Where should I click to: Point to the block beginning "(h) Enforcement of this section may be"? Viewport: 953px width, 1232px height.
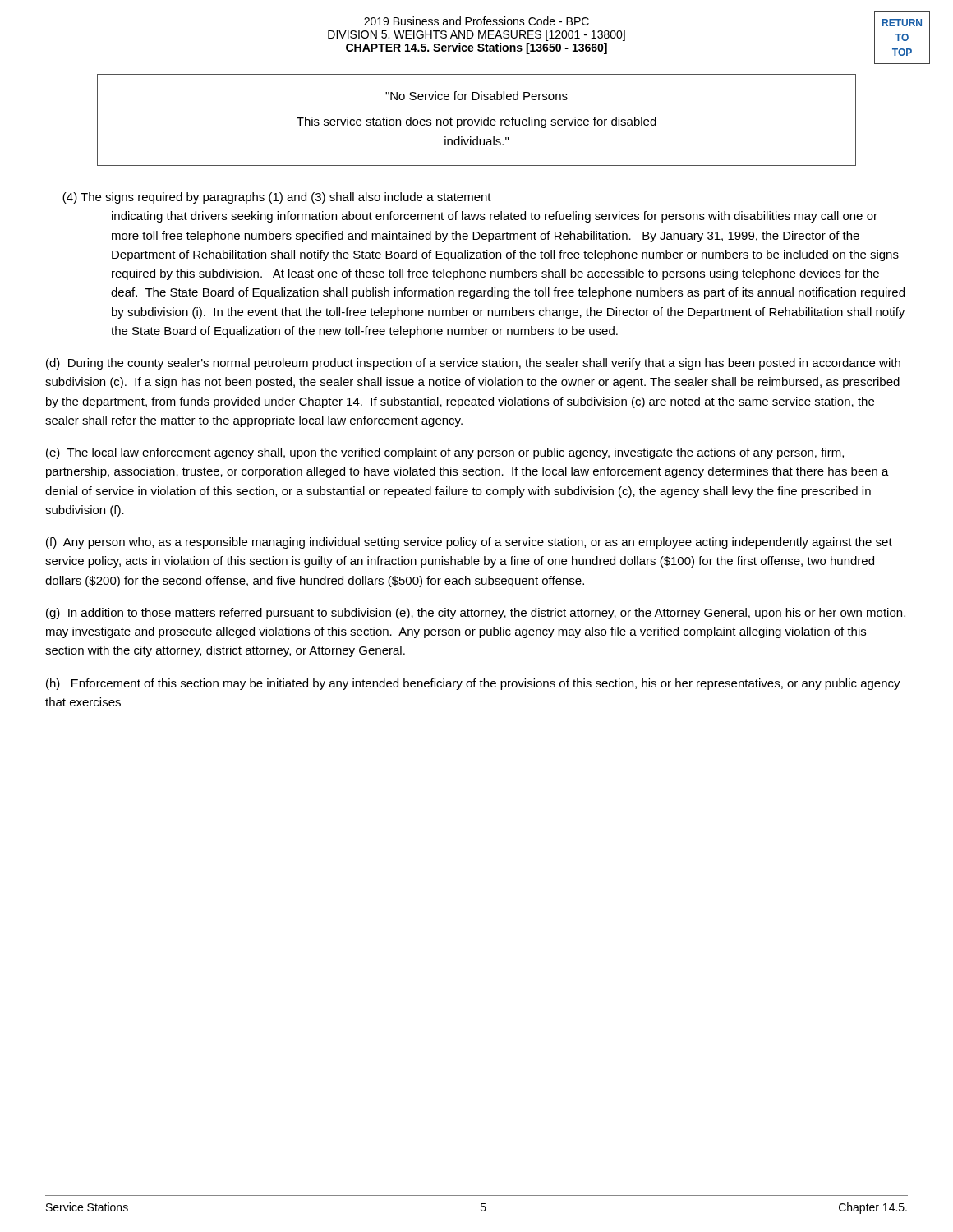(473, 692)
